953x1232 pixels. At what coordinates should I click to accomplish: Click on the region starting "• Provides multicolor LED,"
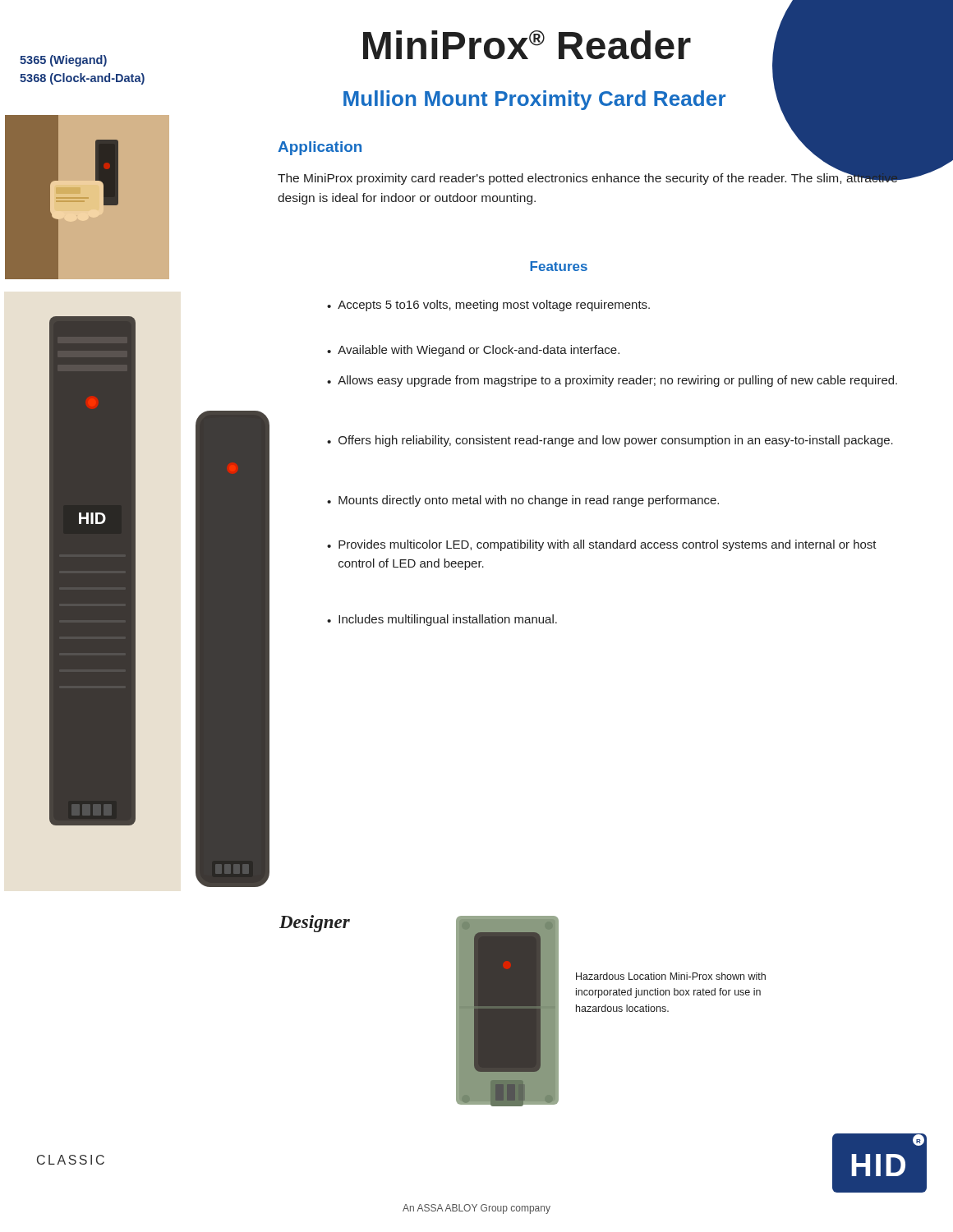pos(619,554)
